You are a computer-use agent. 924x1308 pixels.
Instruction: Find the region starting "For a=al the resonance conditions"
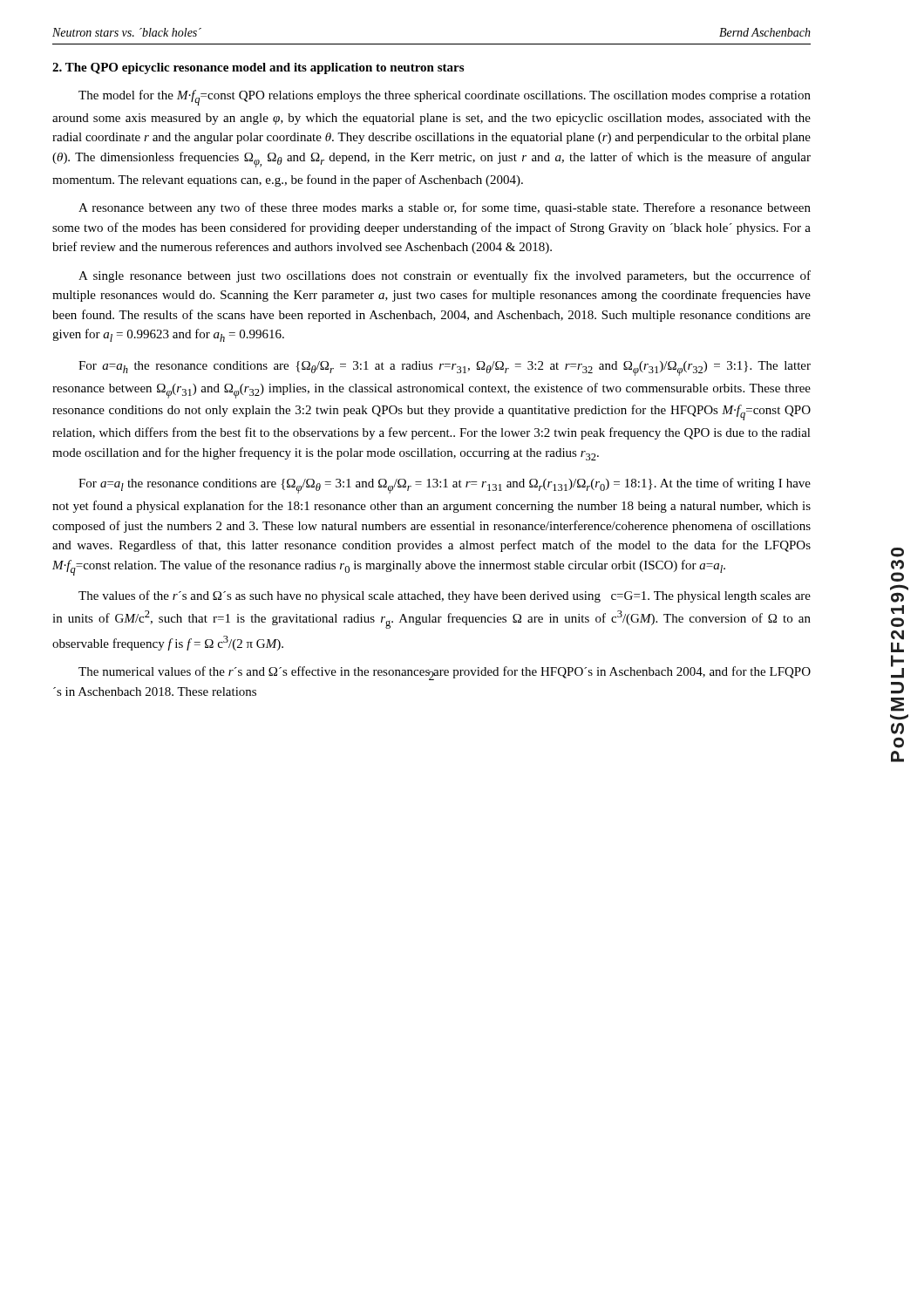click(x=432, y=526)
